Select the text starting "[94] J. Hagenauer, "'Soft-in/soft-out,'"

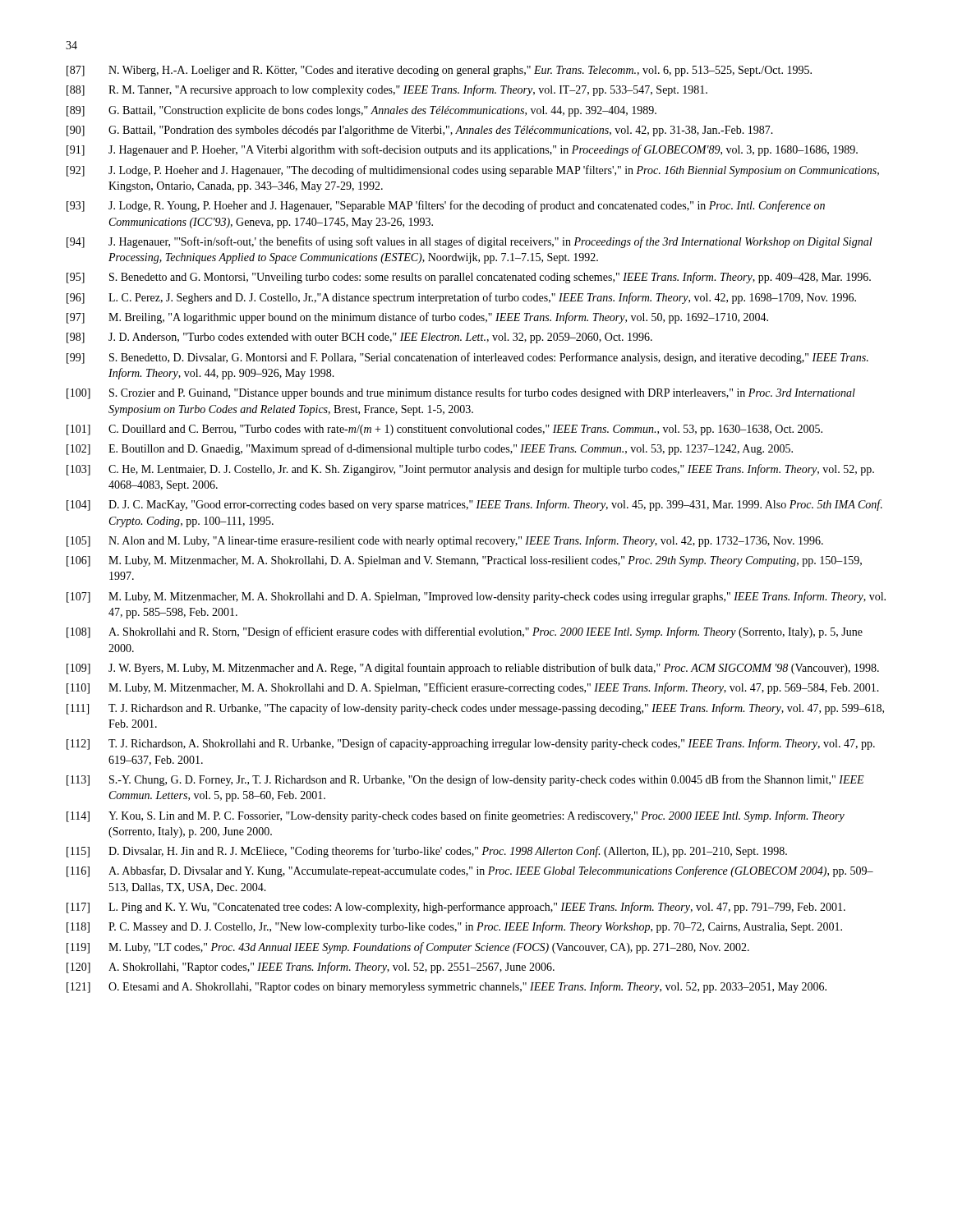coord(476,250)
